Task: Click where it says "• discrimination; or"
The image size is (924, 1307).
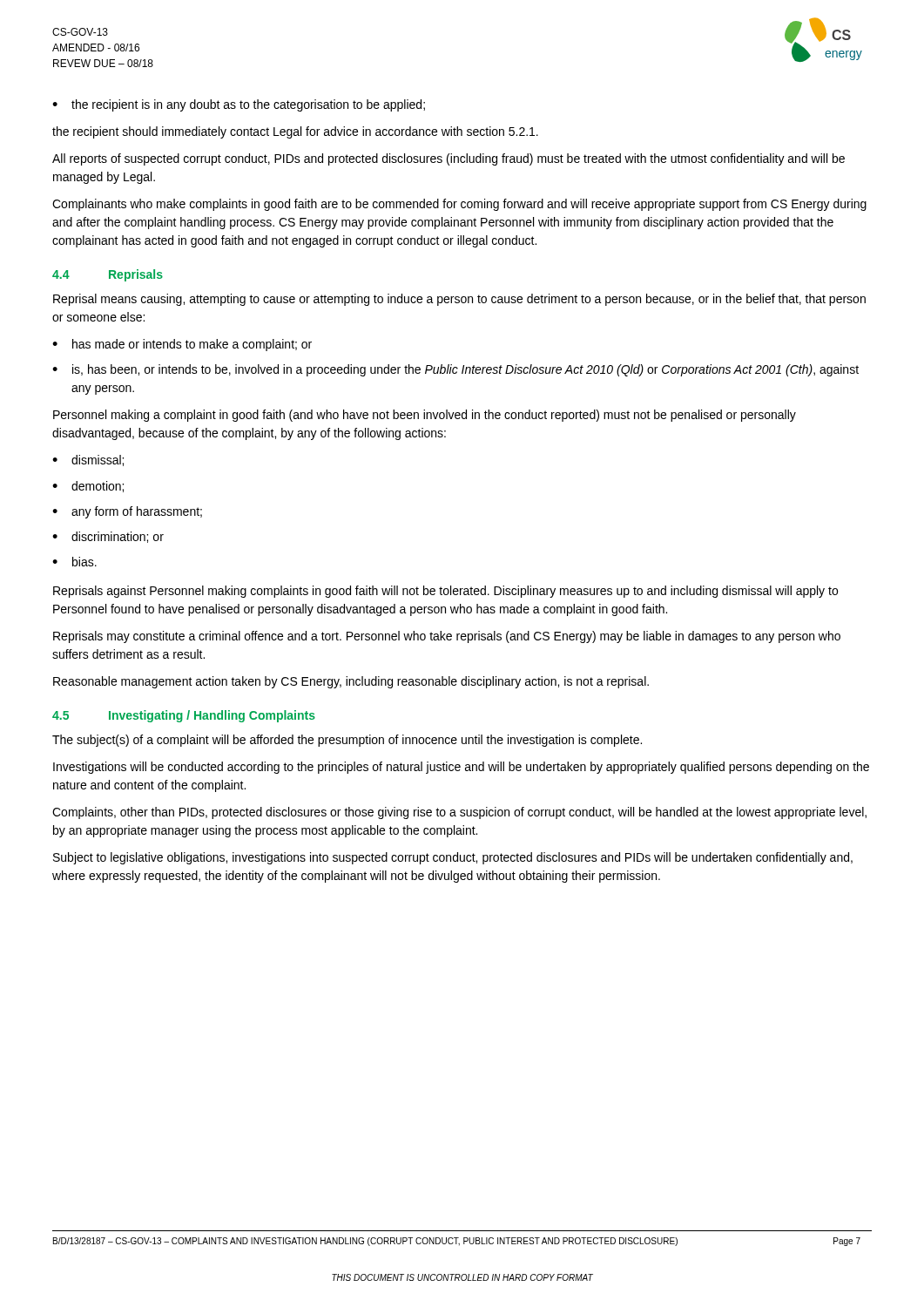Action: coord(108,537)
